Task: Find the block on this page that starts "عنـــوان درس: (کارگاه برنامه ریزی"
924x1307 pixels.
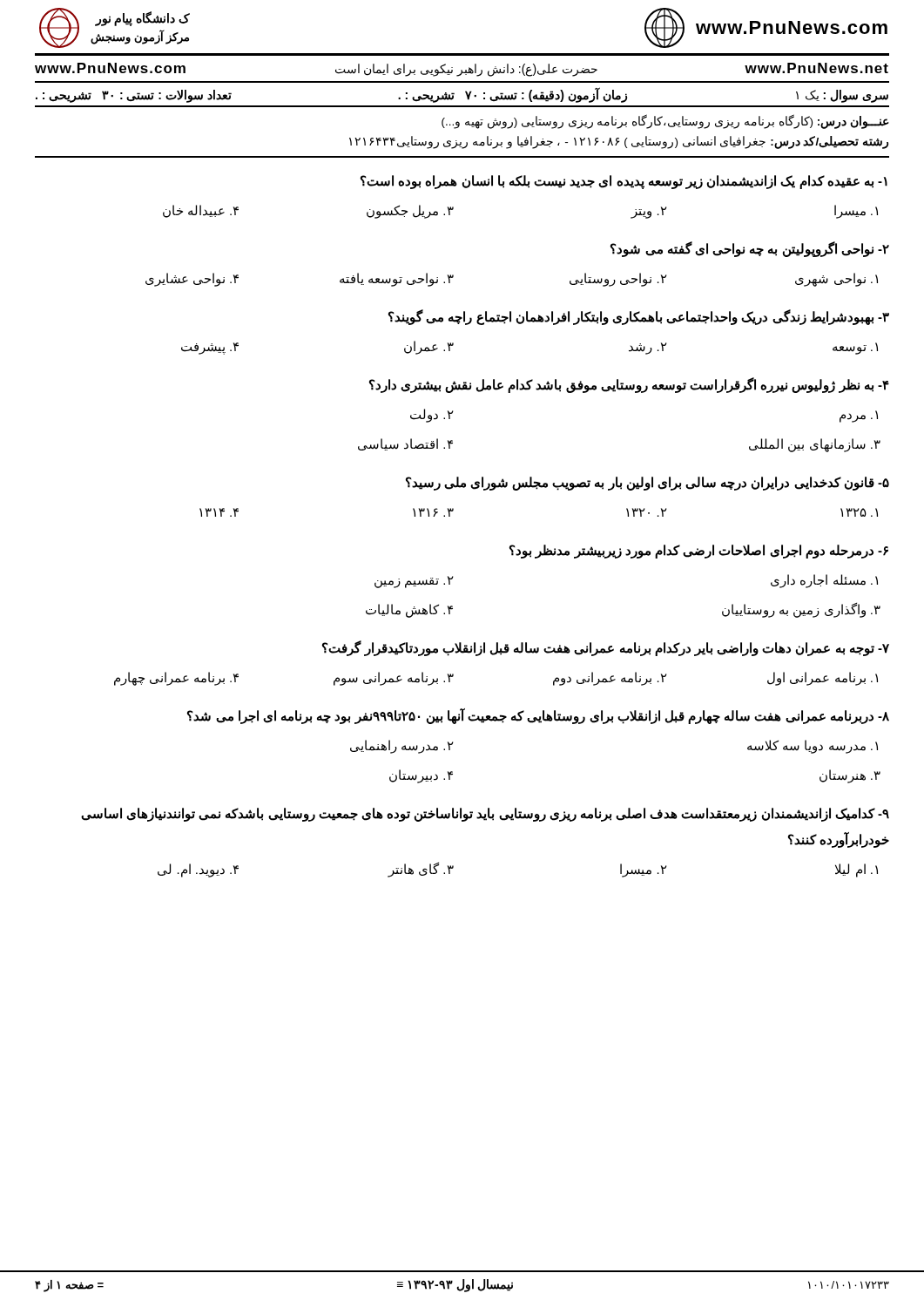Action: (x=618, y=132)
